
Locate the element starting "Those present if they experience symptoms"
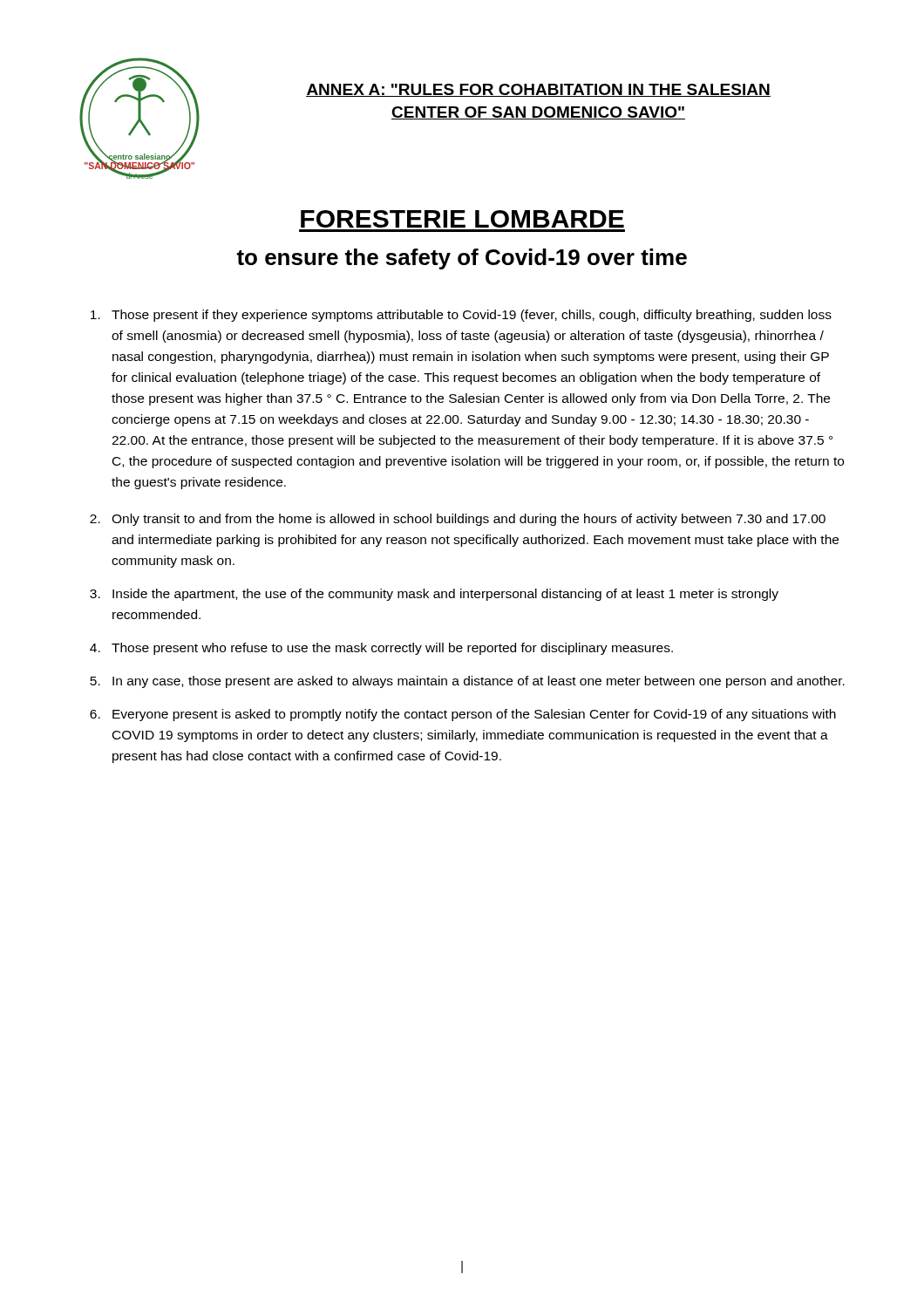pyautogui.click(x=478, y=398)
